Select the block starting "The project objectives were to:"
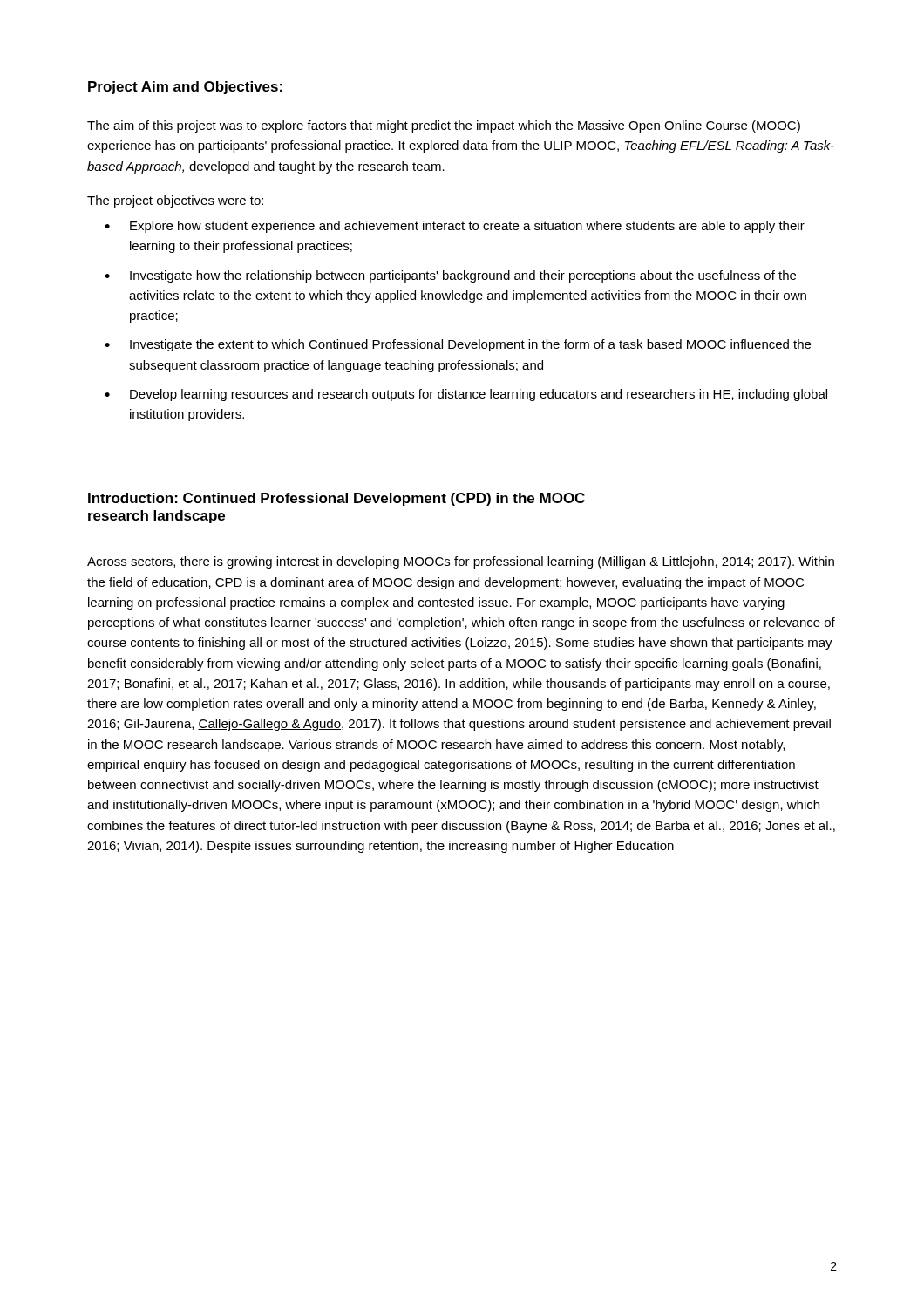The image size is (924, 1308). [x=176, y=200]
